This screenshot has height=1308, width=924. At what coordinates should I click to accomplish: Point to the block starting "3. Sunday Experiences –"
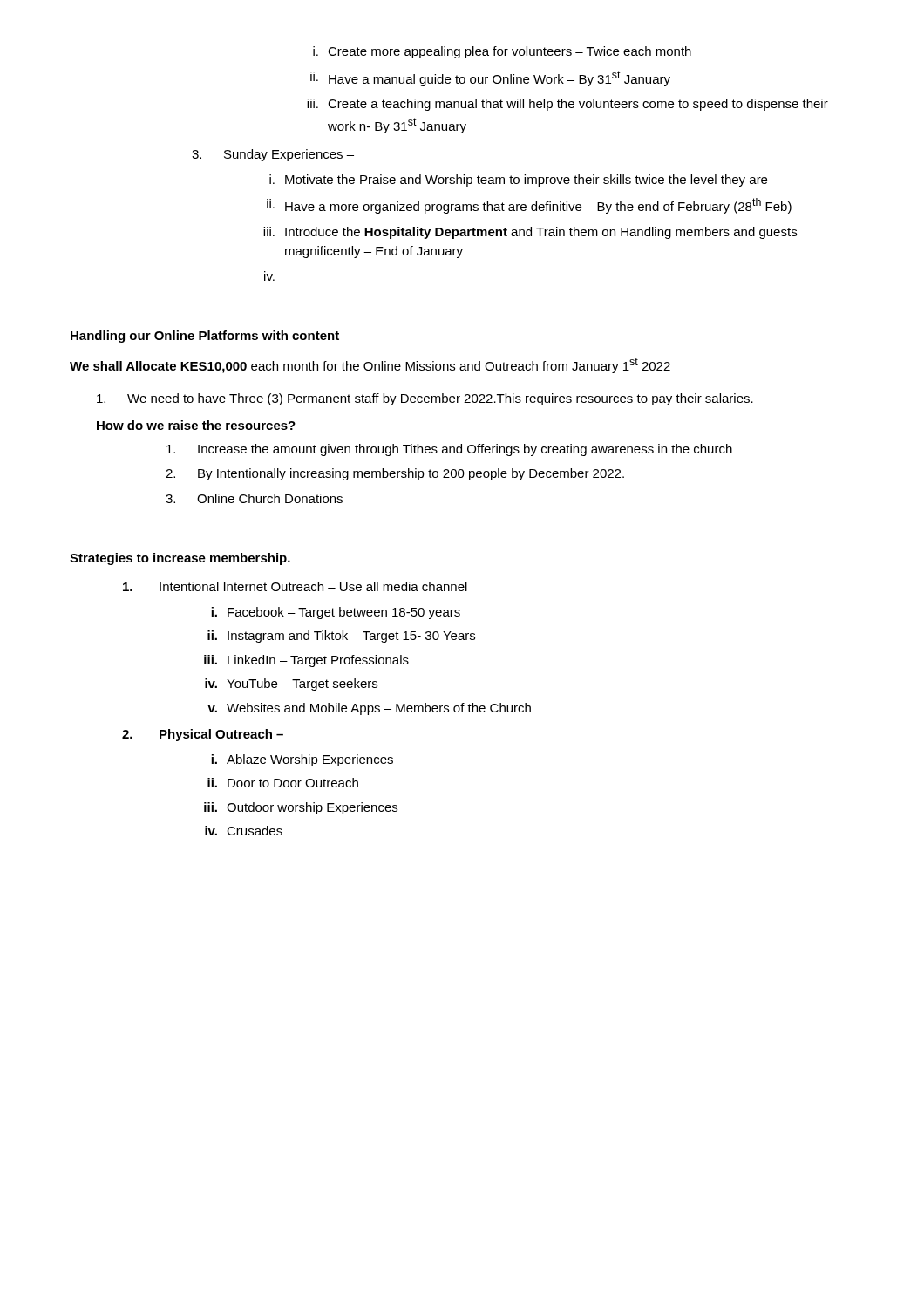(273, 155)
